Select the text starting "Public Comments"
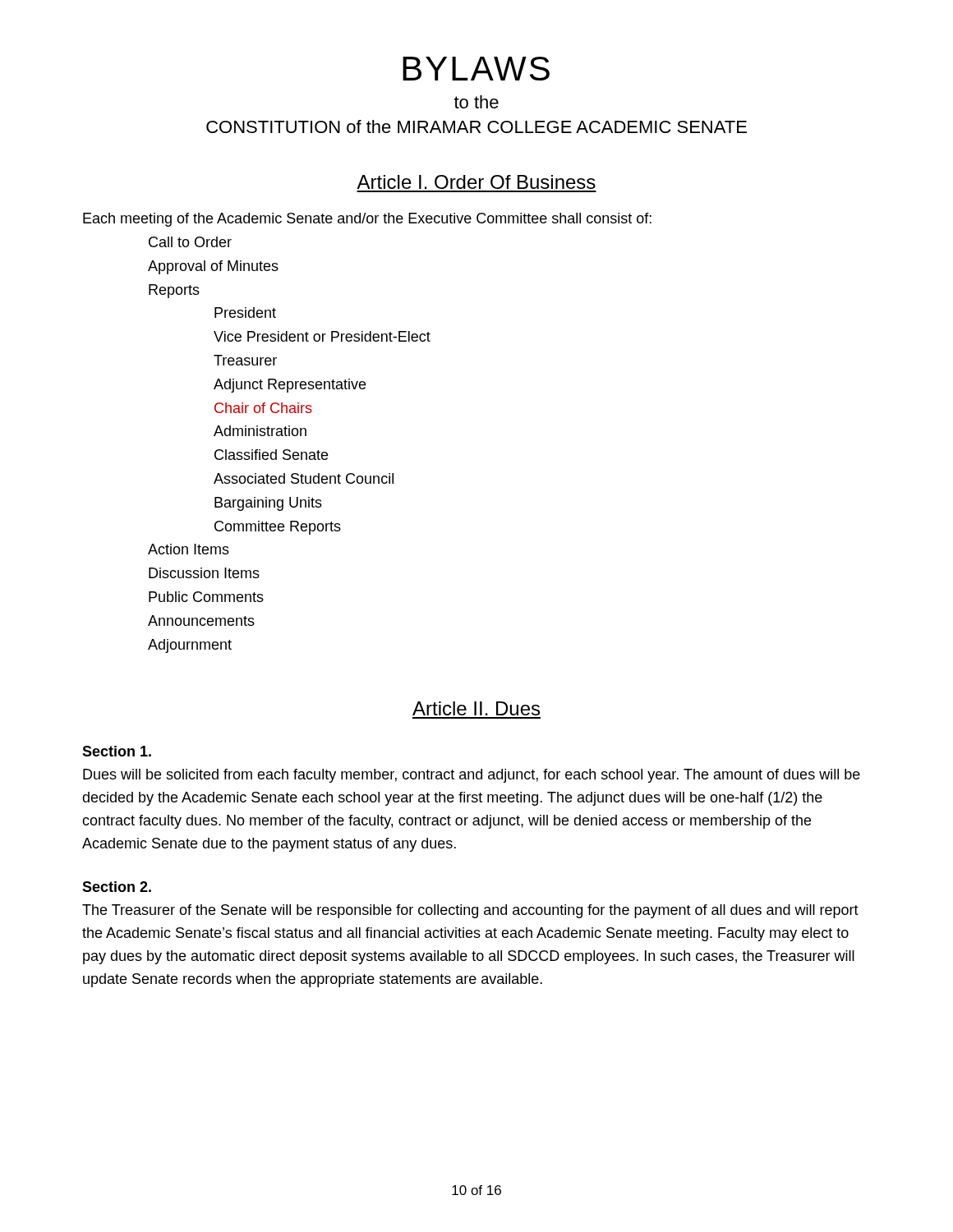Viewport: 953px width, 1232px height. point(206,597)
